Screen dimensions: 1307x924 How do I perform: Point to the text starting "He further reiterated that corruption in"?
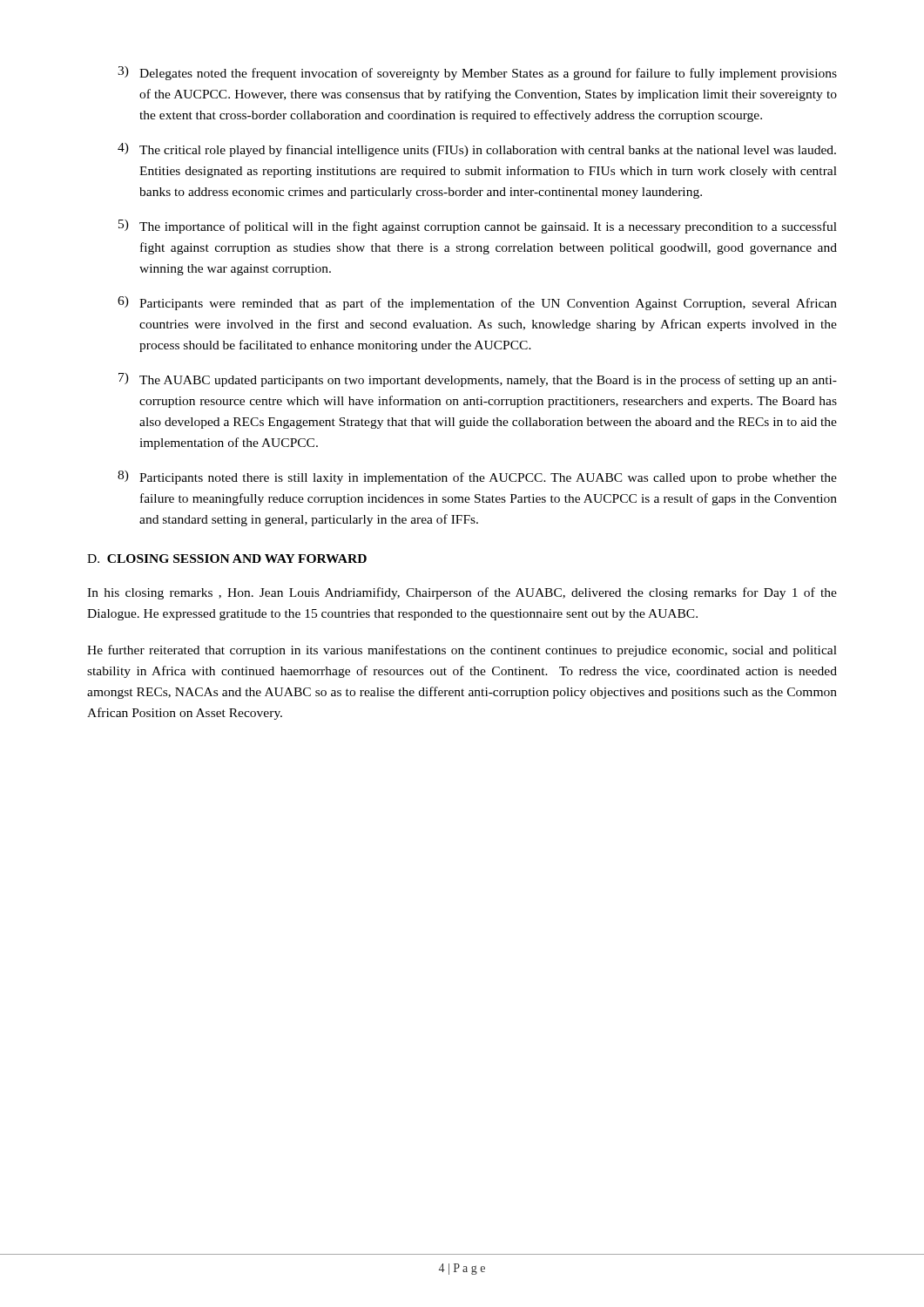click(462, 681)
